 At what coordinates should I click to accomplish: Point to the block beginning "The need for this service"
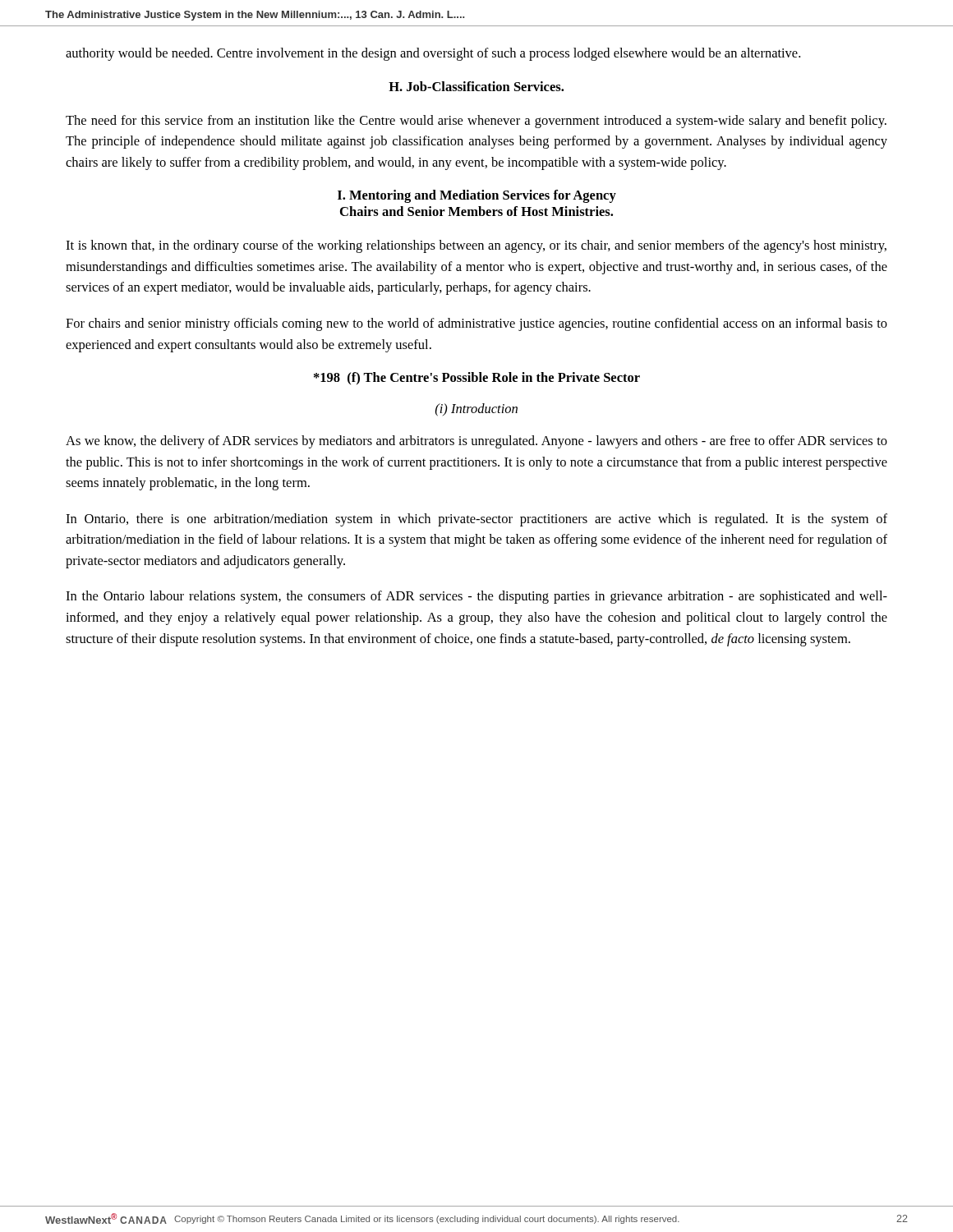point(476,141)
